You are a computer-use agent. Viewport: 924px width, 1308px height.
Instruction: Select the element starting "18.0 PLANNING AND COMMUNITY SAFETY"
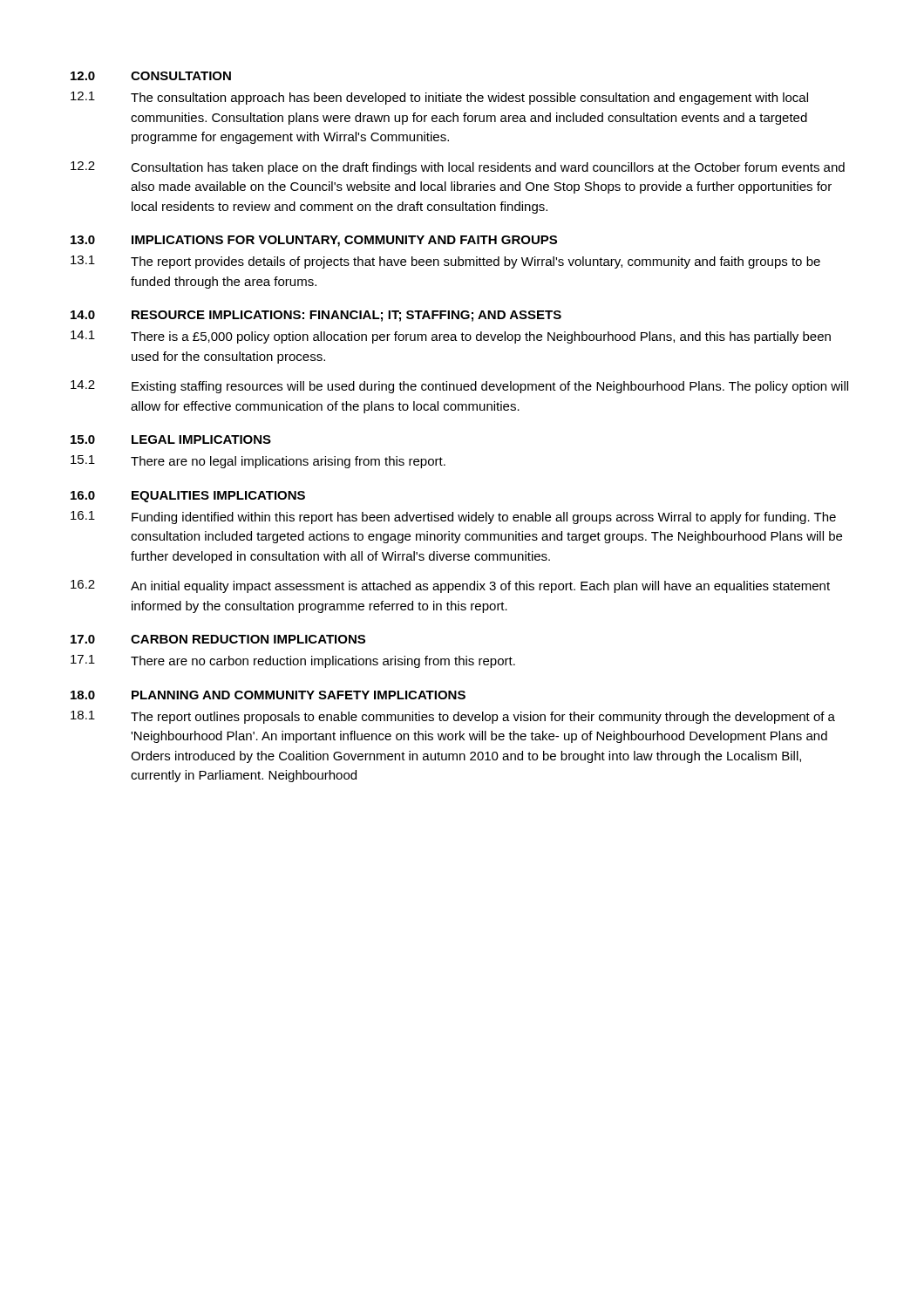(x=462, y=694)
